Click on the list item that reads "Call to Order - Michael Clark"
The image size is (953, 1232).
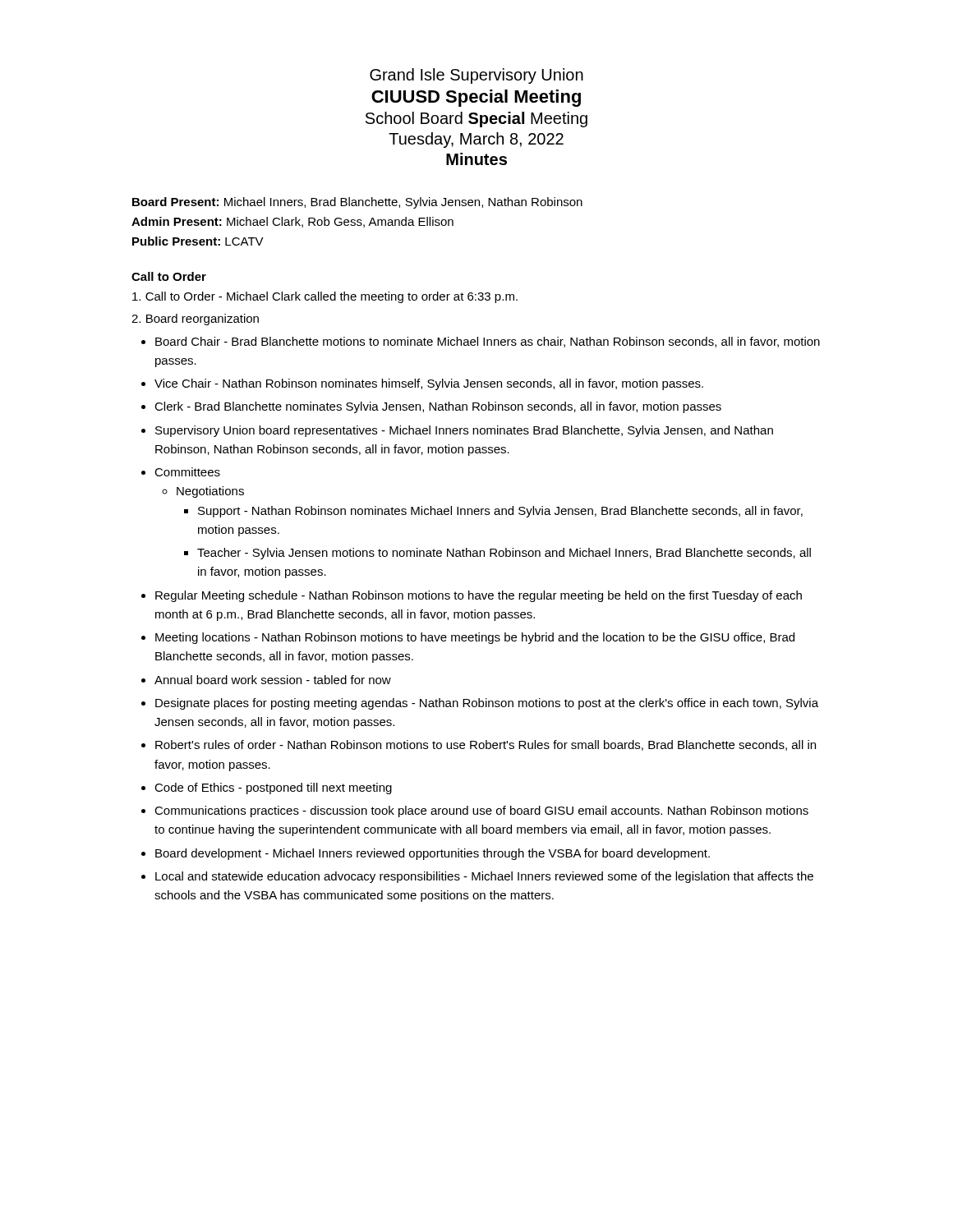[325, 296]
